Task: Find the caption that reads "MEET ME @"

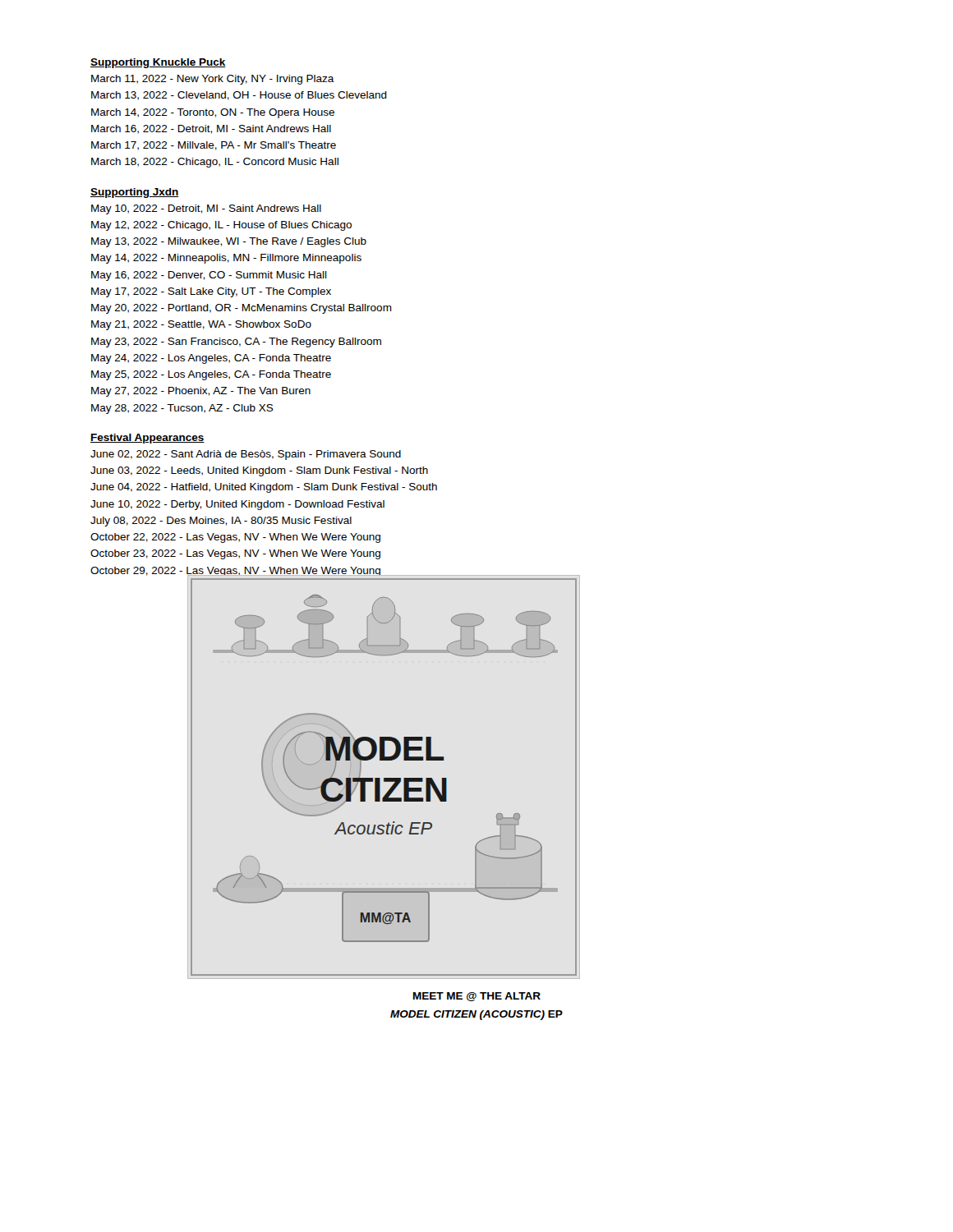Action: 476,1005
